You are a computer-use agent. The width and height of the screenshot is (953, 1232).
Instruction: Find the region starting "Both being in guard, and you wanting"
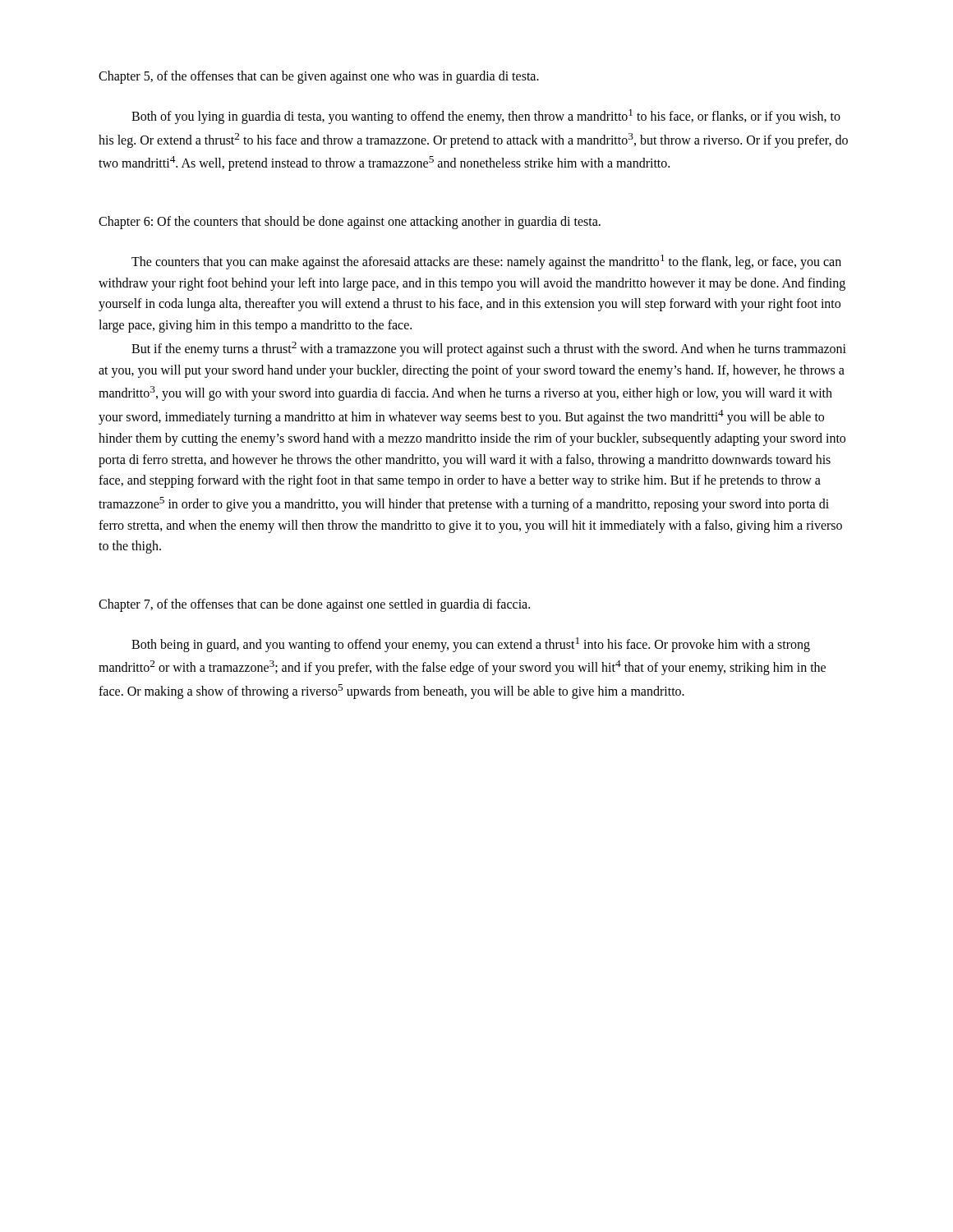[462, 666]
